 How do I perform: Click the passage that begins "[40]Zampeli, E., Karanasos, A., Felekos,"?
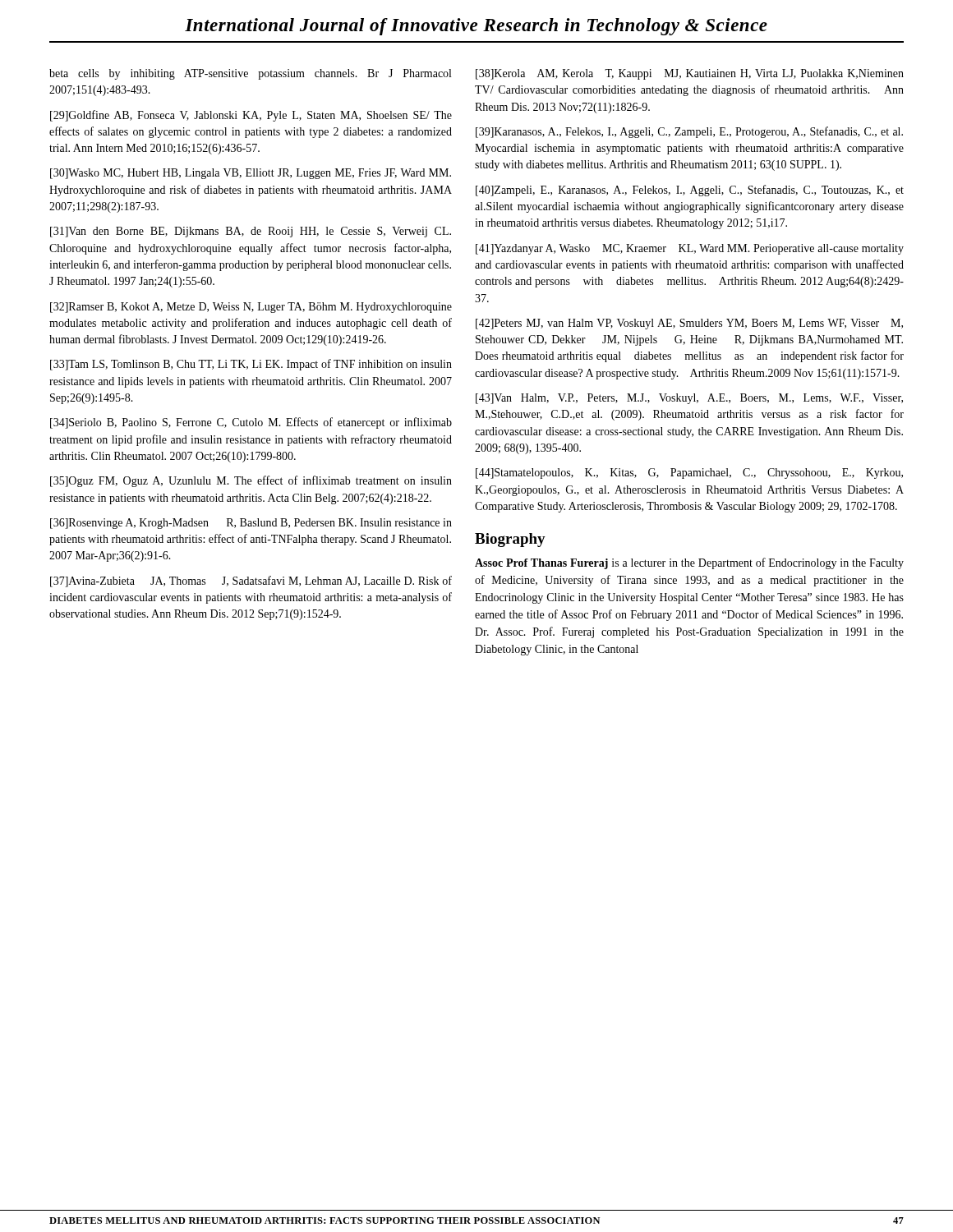click(x=689, y=207)
